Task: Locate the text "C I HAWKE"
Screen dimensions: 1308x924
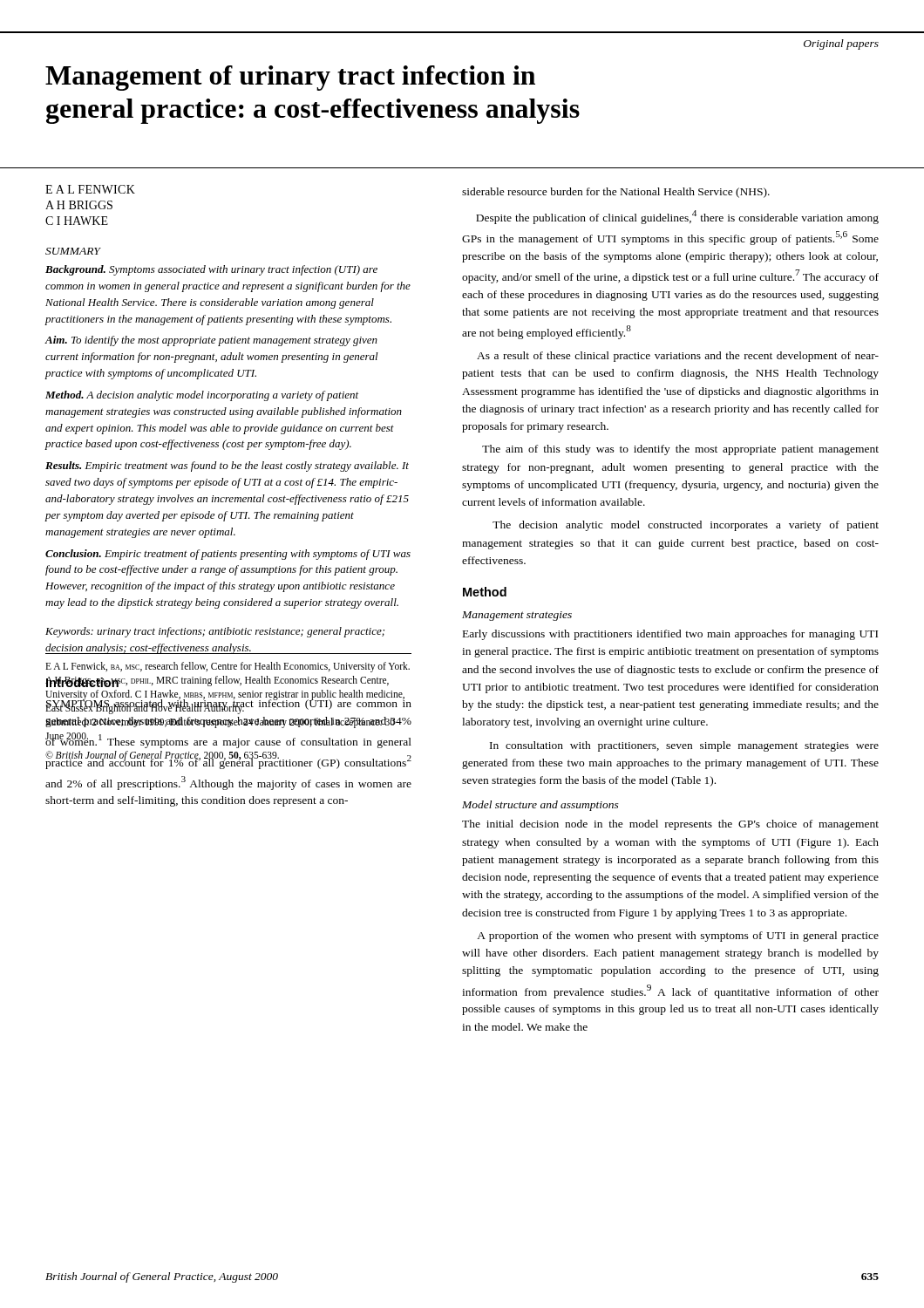Action: click(77, 221)
